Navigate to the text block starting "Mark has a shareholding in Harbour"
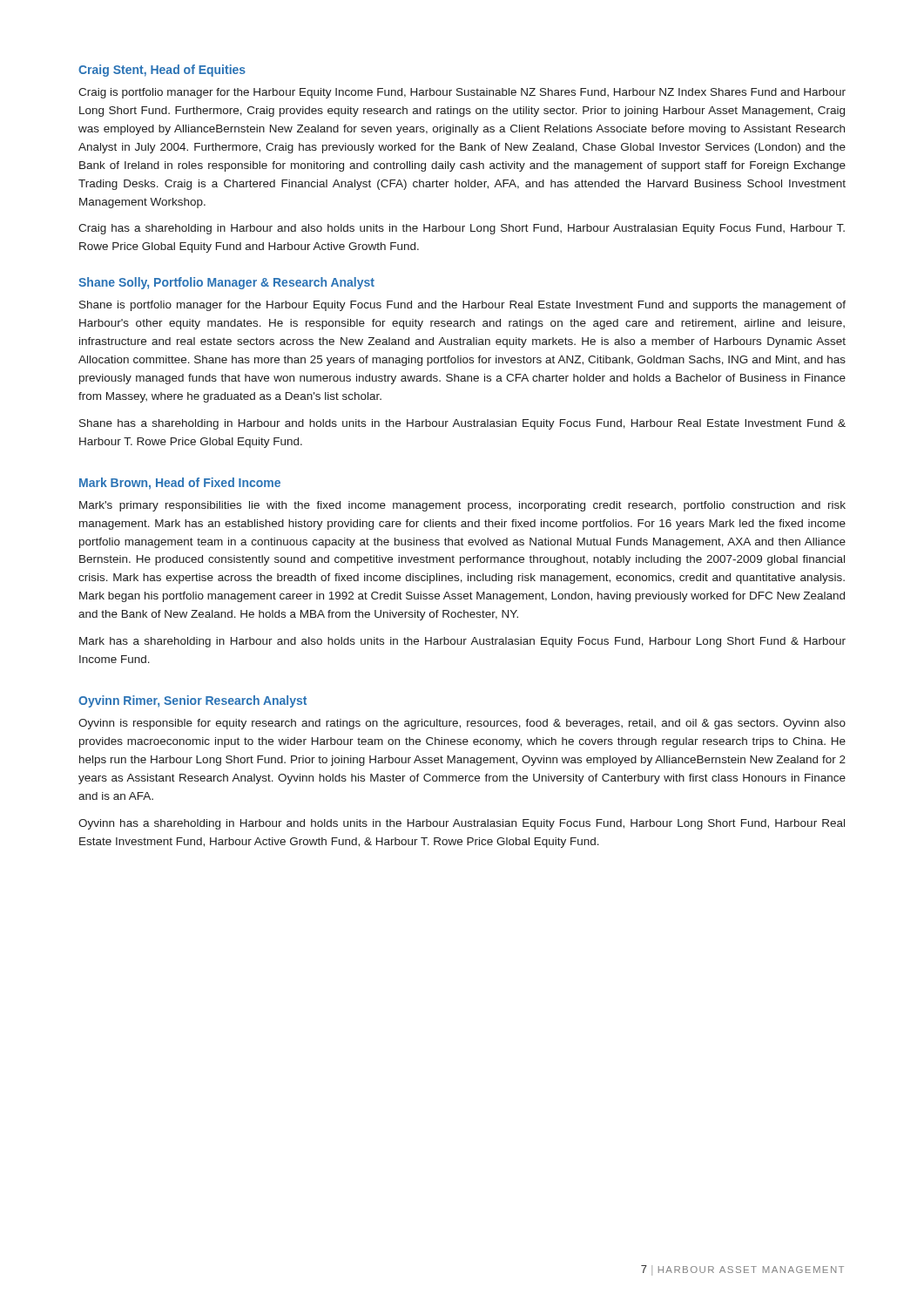The height and width of the screenshot is (1307, 924). [462, 650]
